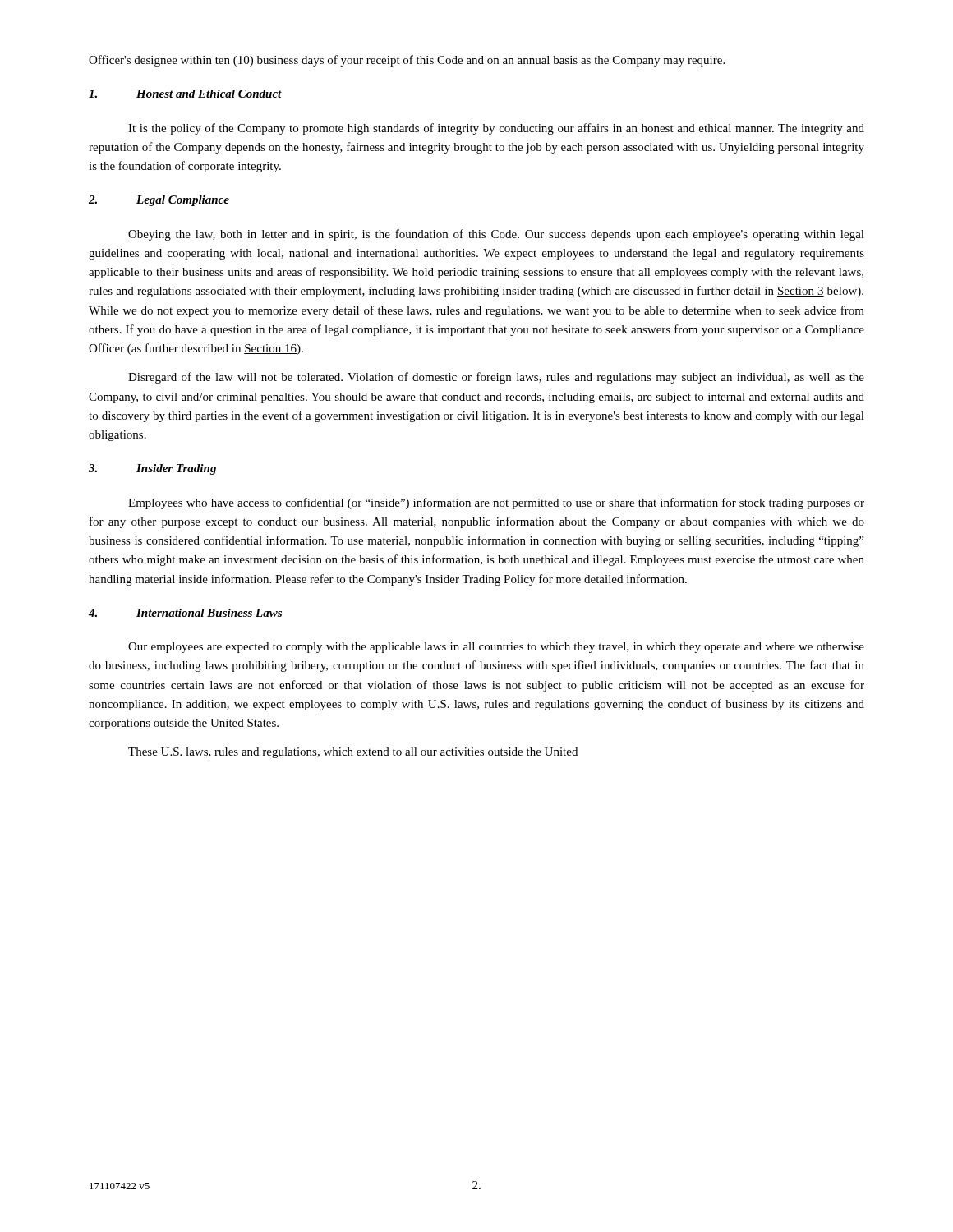Viewport: 953px width, 1232px height.
Task: Click on the section header that reads "3. Insider Trading"
Action: [x=152, y=469]
